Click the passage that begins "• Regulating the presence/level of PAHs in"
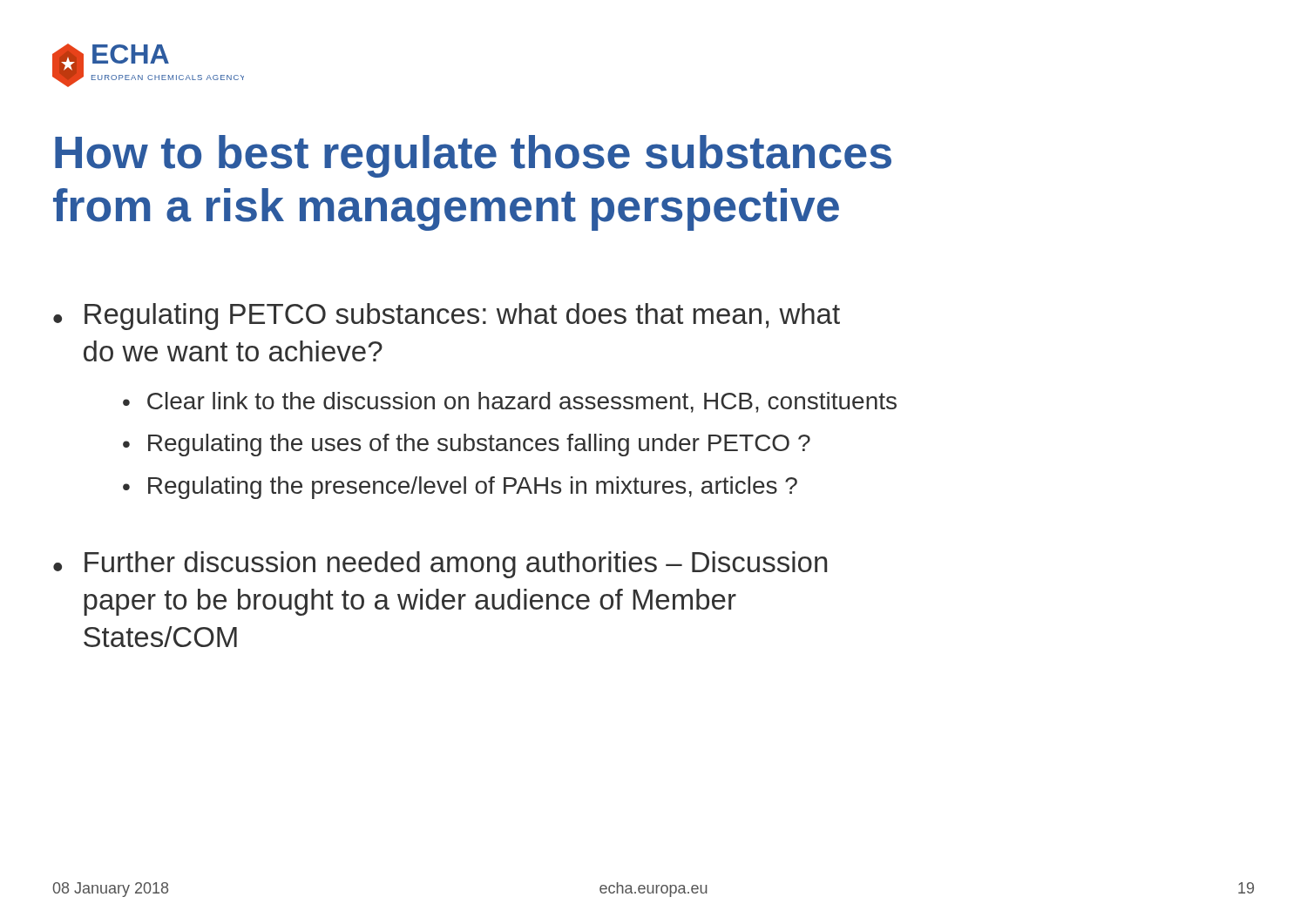The height and width of the screenshot is (924, 1307). [460, 486]
